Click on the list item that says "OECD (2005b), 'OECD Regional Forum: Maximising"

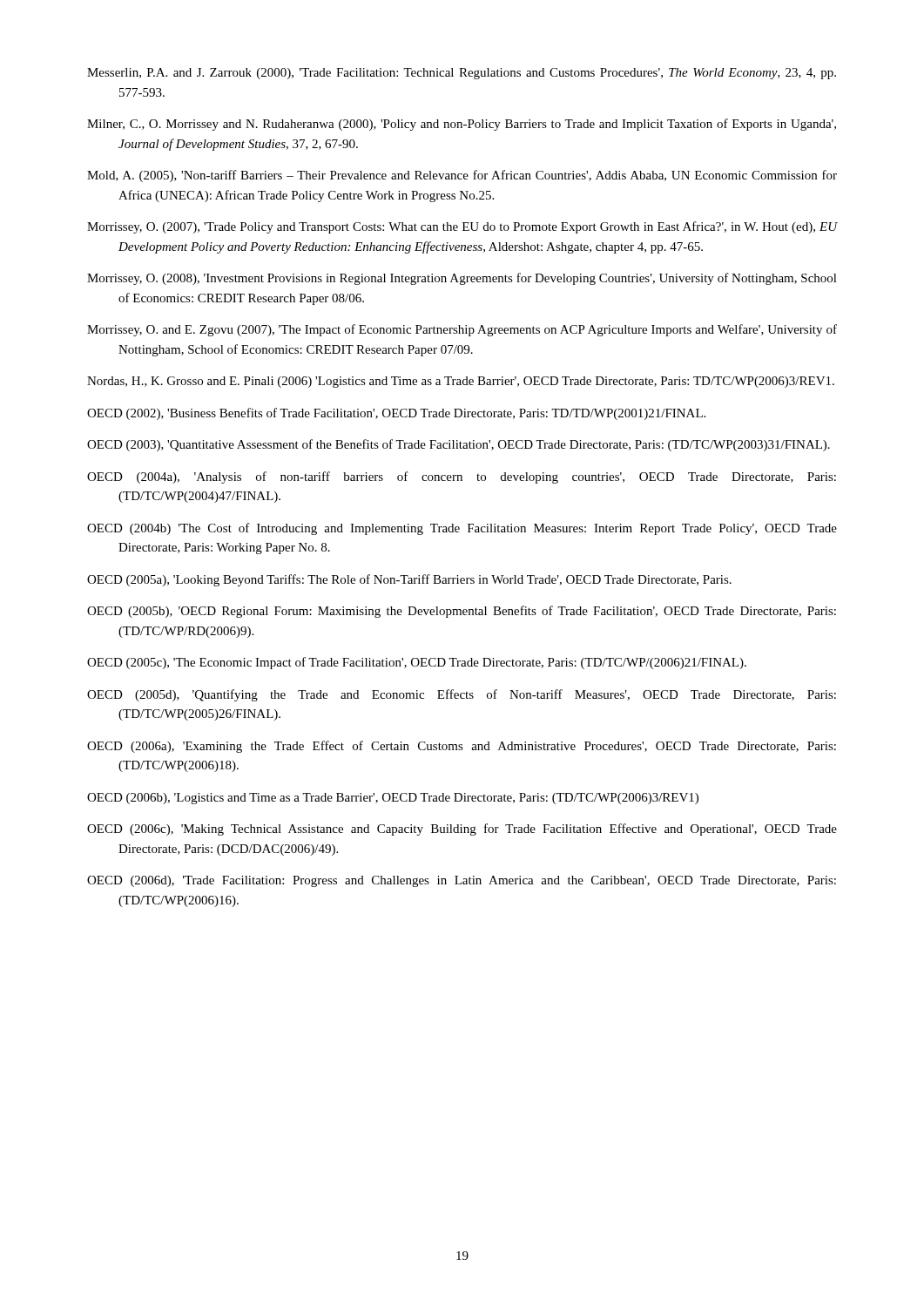(x=462, y=621)
